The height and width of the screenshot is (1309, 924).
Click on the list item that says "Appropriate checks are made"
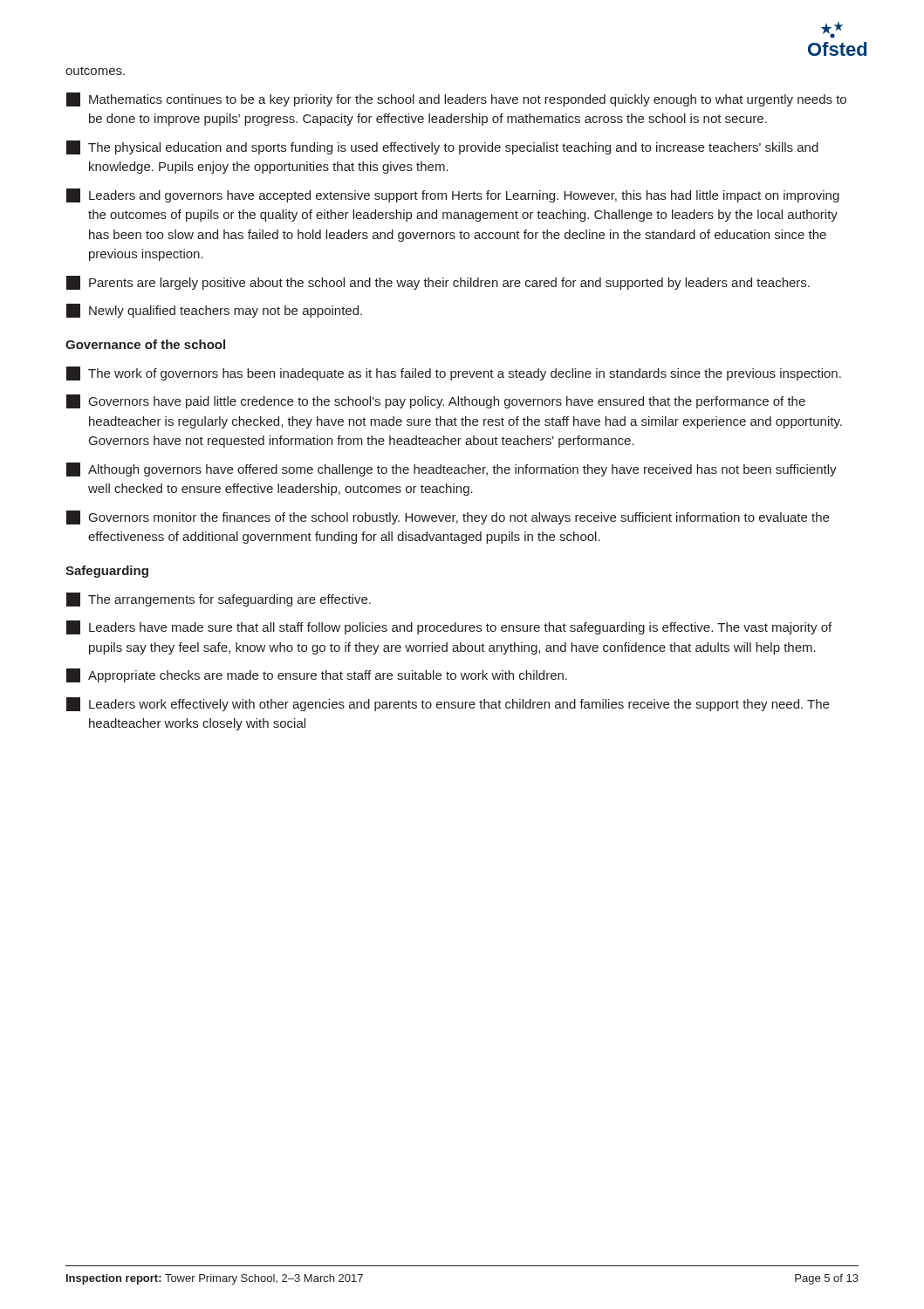pos(317,676)
